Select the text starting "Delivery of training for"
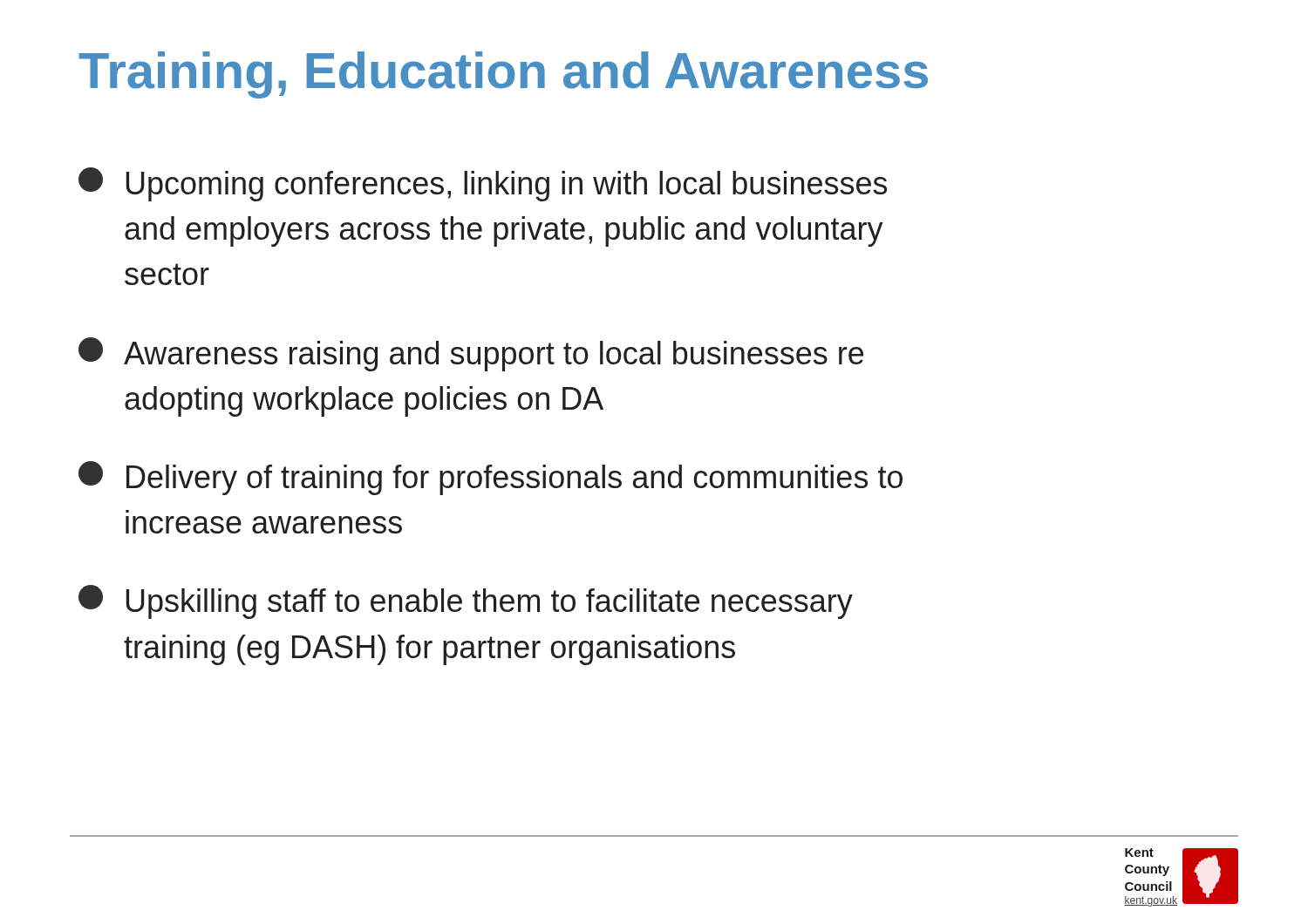 (x=491, y=500)
